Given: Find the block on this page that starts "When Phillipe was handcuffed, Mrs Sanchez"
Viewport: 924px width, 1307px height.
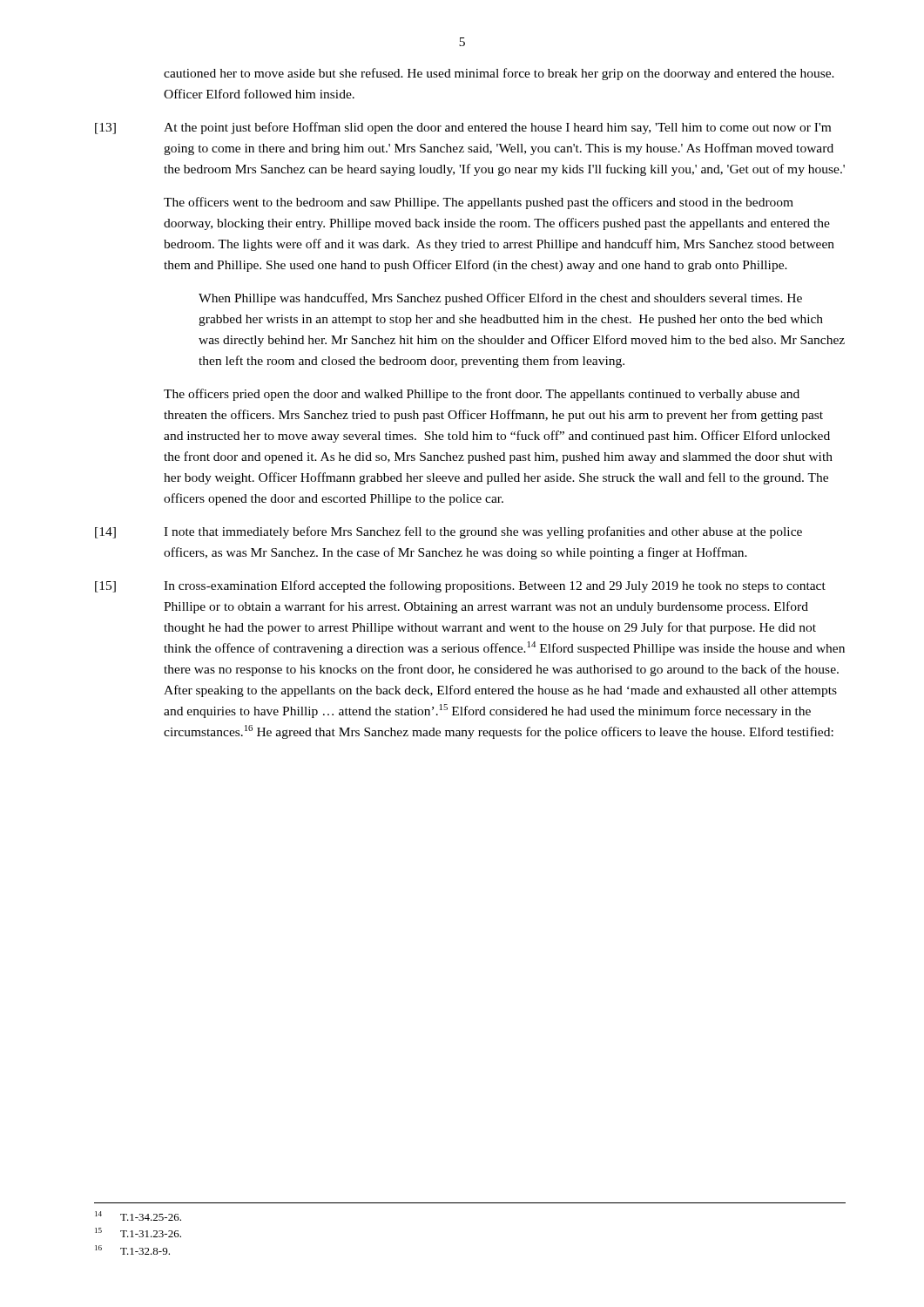Looking at the screenshot, I should click(x=522, y=329).
